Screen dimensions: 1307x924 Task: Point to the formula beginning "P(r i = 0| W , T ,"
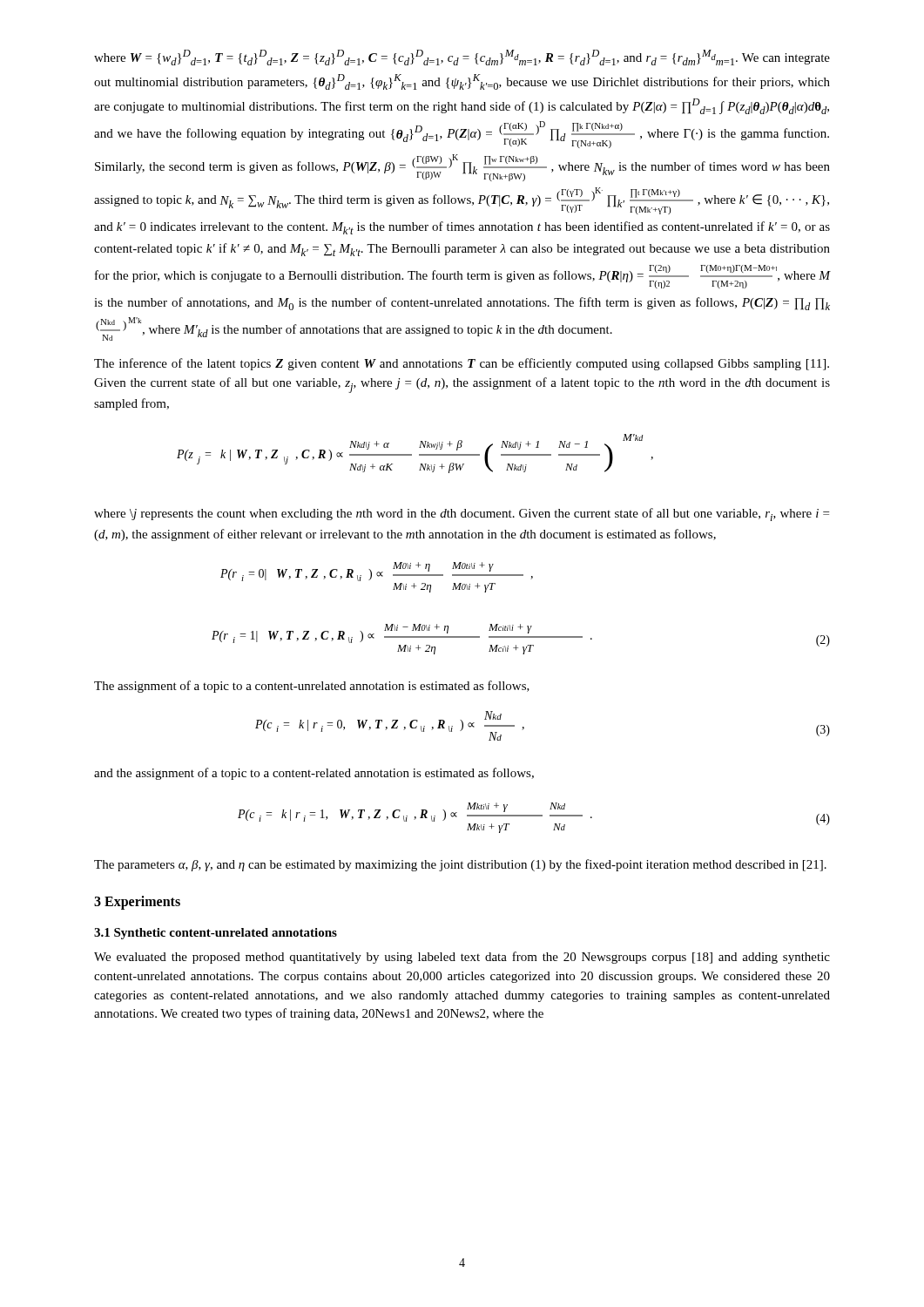click(x=377, y=572)
